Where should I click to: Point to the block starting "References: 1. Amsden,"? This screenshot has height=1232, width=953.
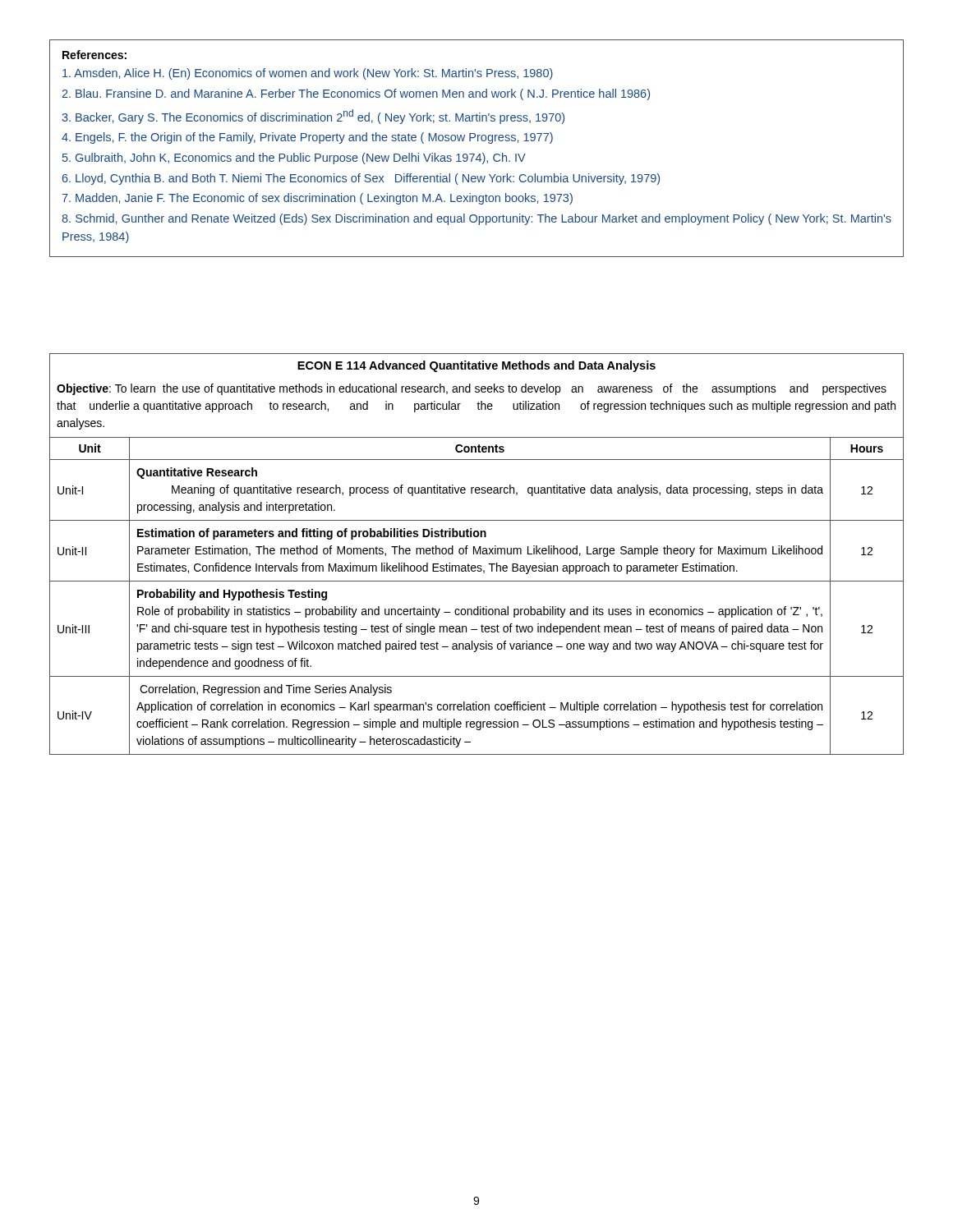pos(476,147)
